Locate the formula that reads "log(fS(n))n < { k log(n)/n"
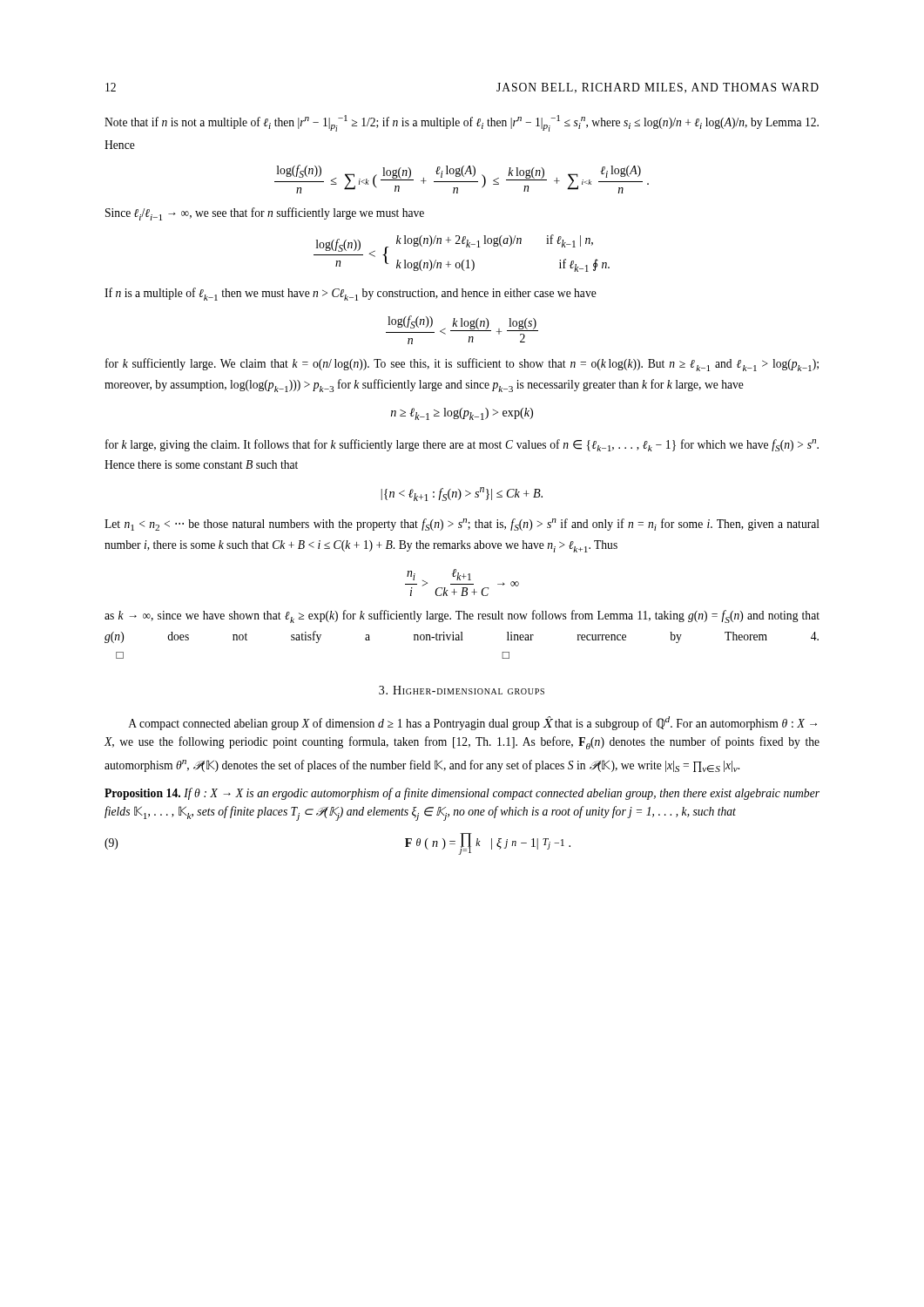The image size is (924, 1307). coord(462,254)
